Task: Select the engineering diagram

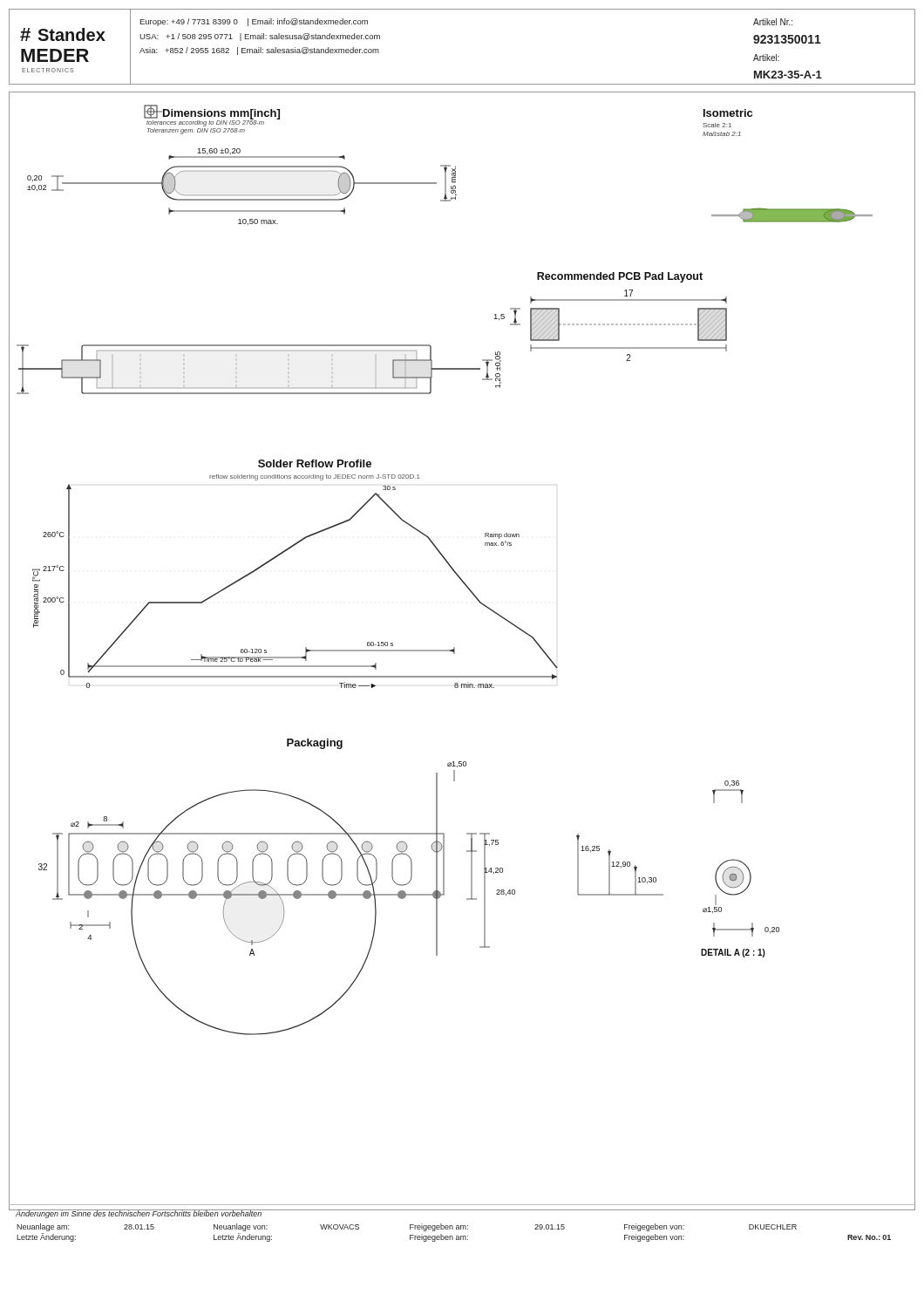Action: tap(462, 651)
